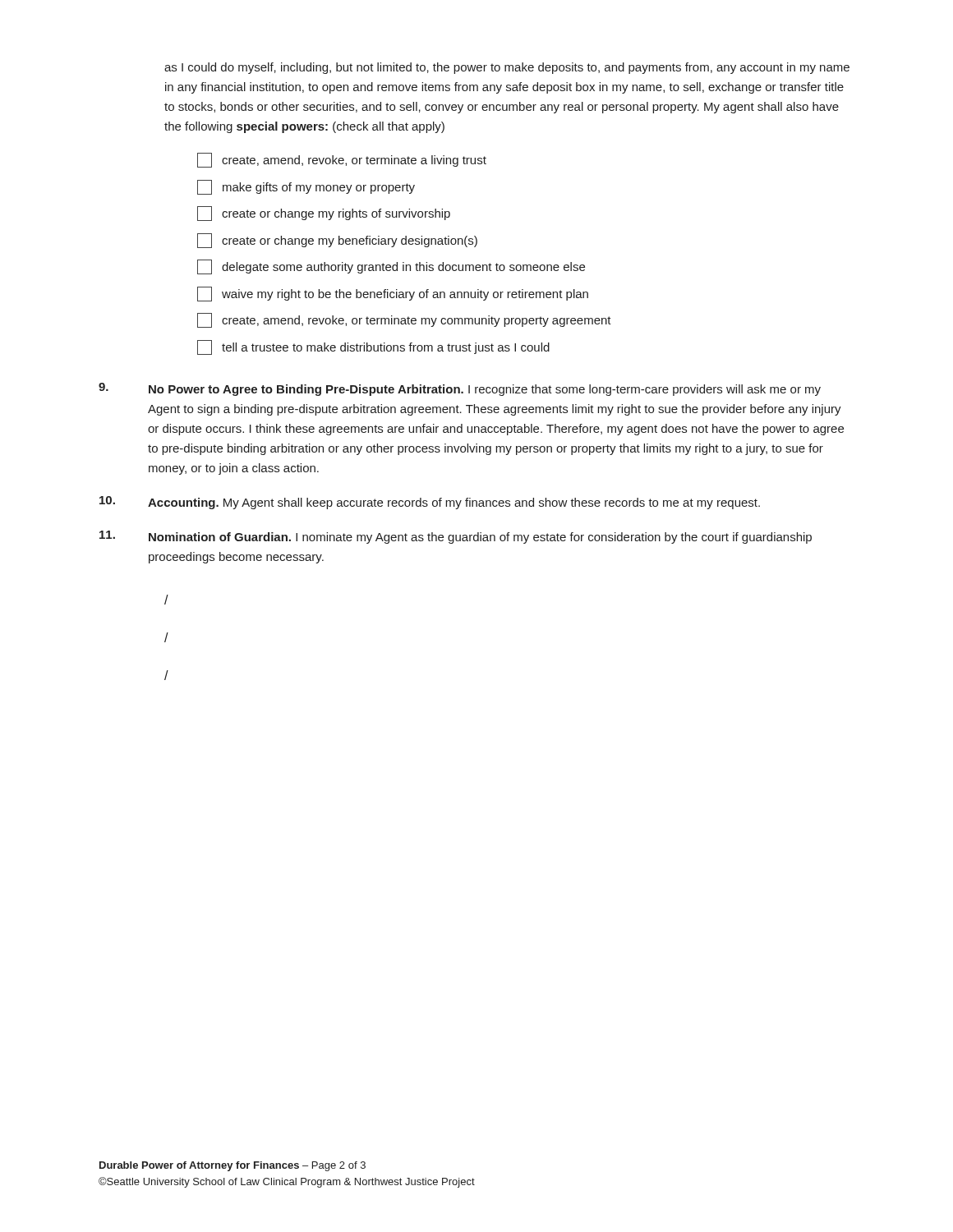Point to the block beginning "make gifts of my money or"
Viewport: 953px width, 1232px height.
[x=306, y=187]
